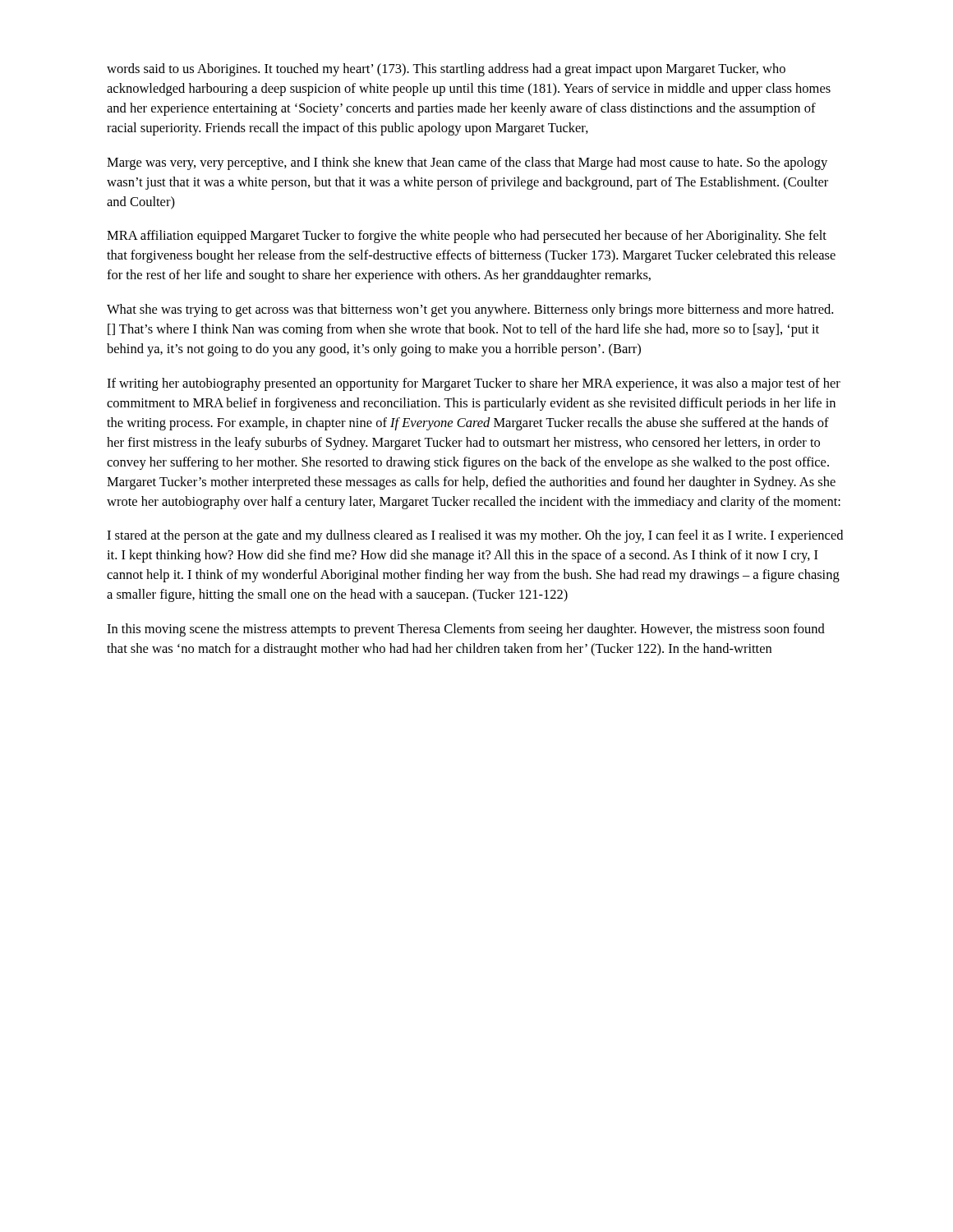953x1232 pixels.
Task: Locate the text block that says "I stared at the"
Action: point(475,565)
